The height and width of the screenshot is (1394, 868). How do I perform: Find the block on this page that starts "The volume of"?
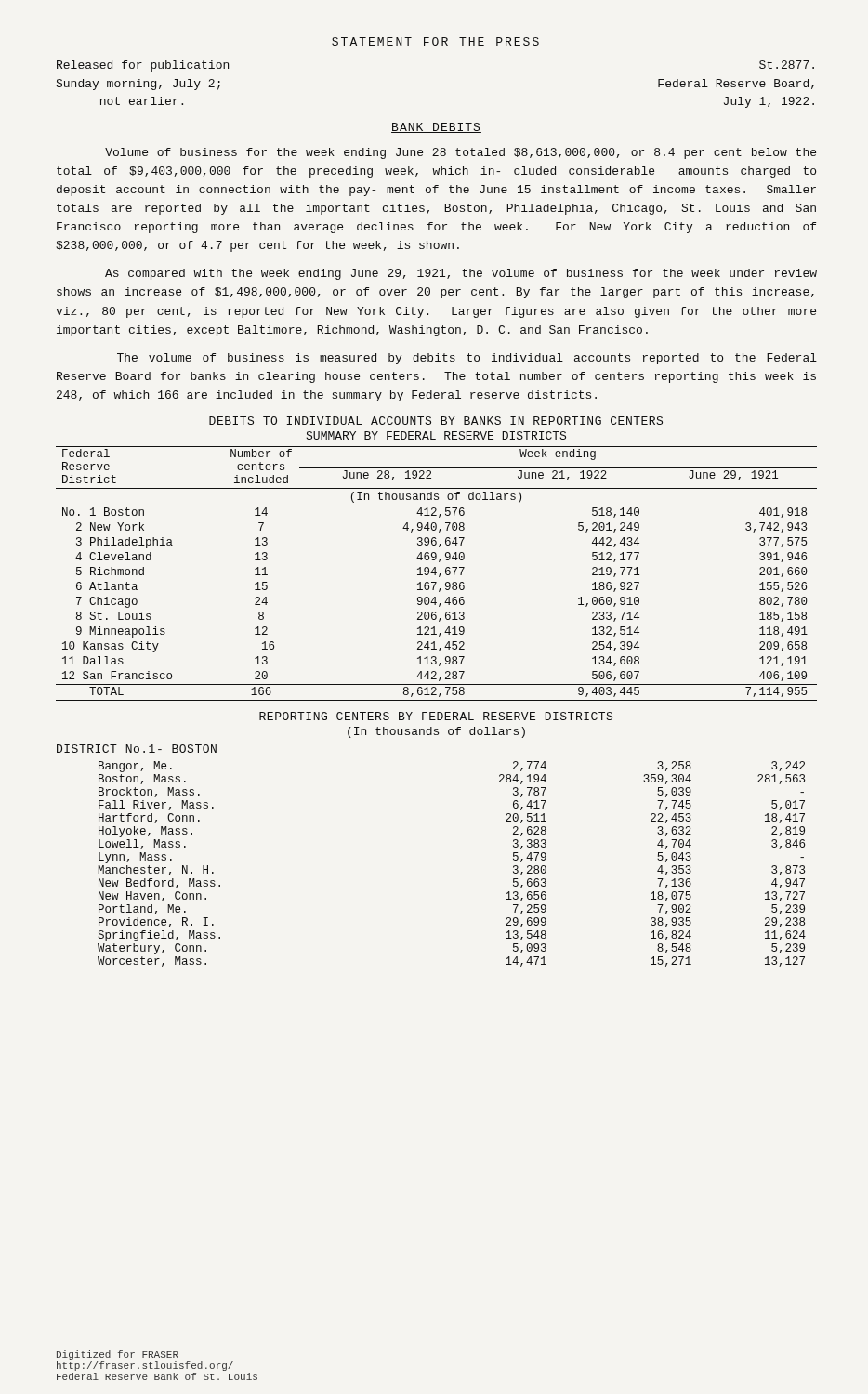[436, 377]
